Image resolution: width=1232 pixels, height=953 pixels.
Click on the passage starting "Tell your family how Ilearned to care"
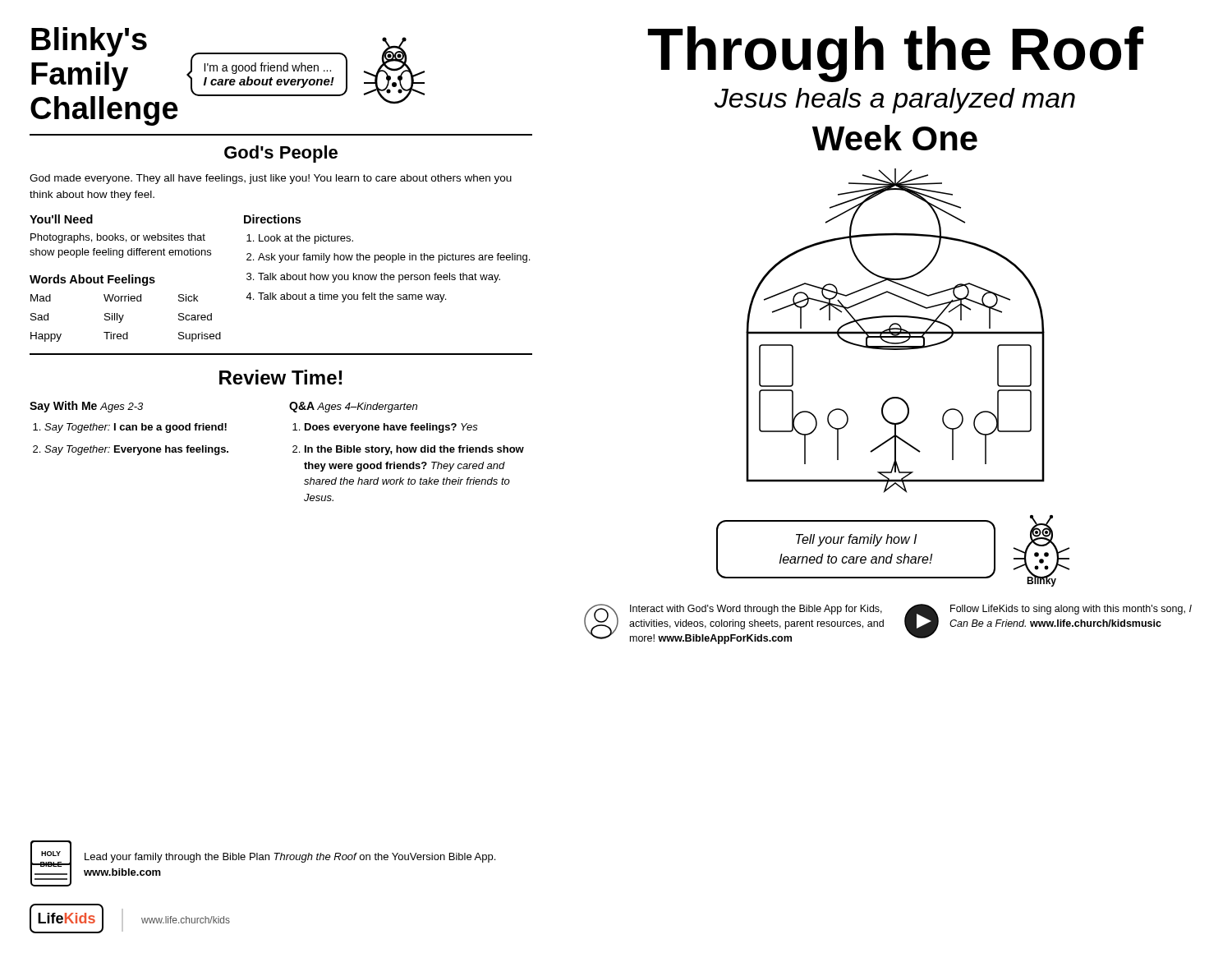coord(856,549)
